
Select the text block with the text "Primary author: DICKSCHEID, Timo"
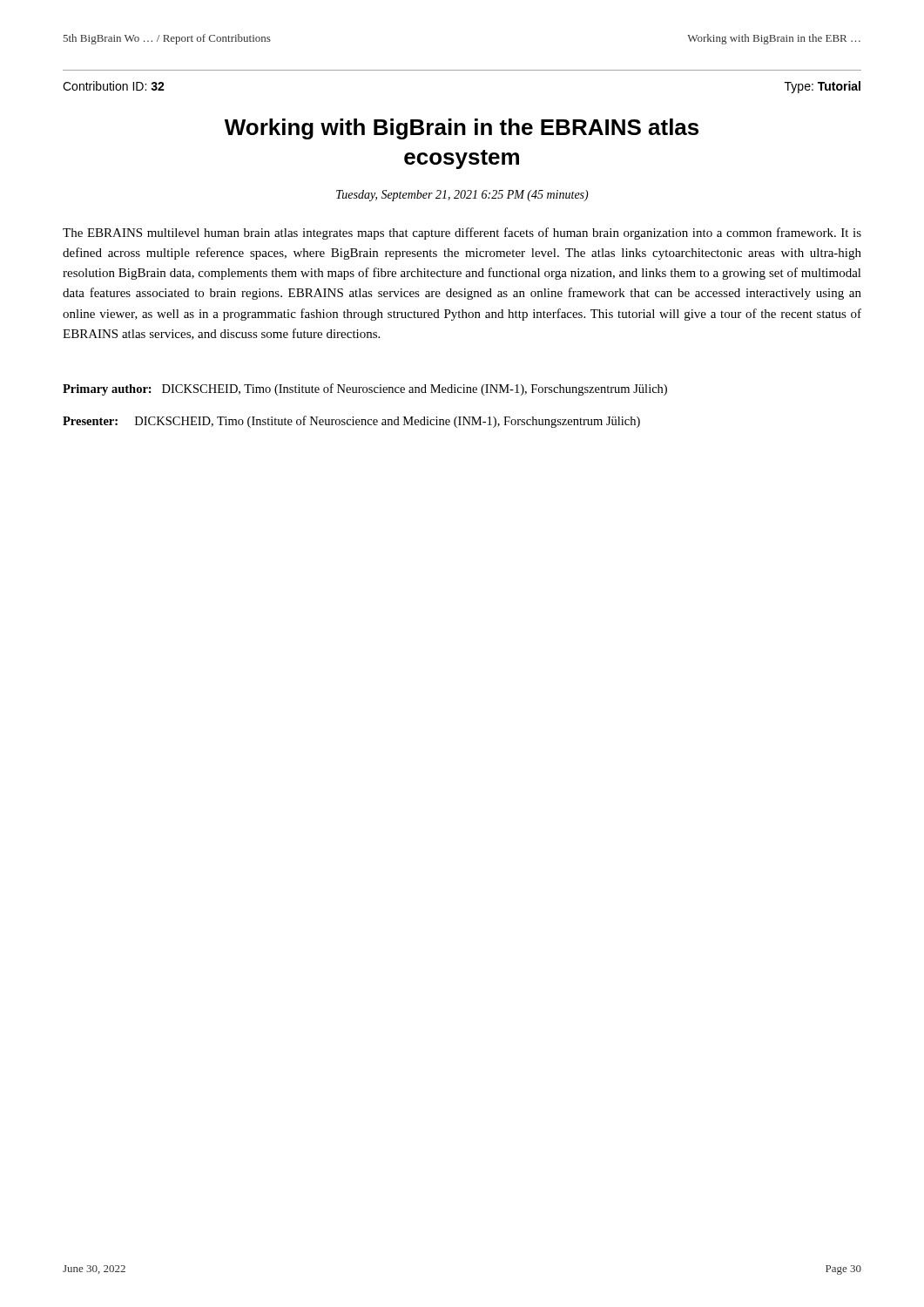(365, 389)
